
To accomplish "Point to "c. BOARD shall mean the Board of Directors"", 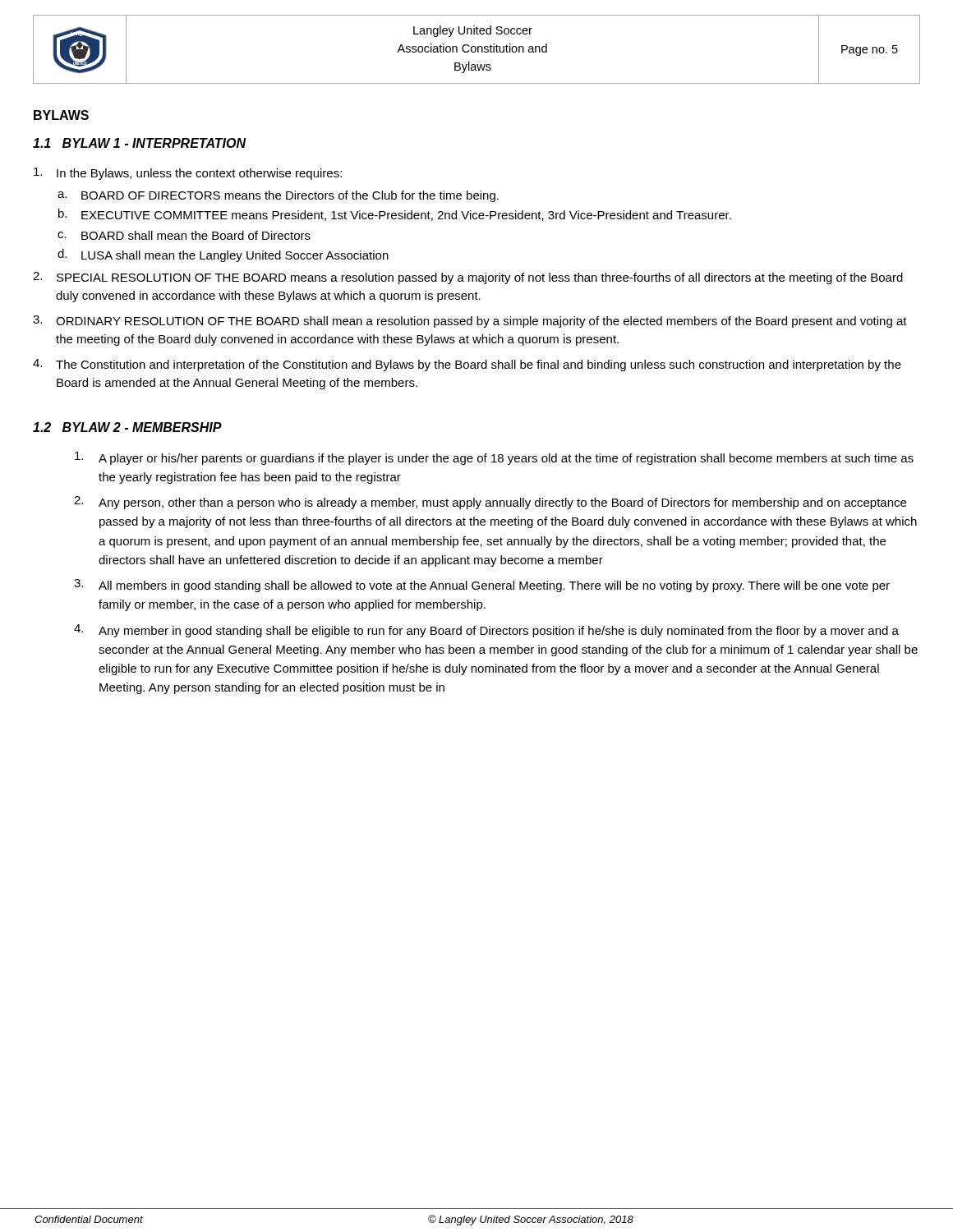I will 184,235.
